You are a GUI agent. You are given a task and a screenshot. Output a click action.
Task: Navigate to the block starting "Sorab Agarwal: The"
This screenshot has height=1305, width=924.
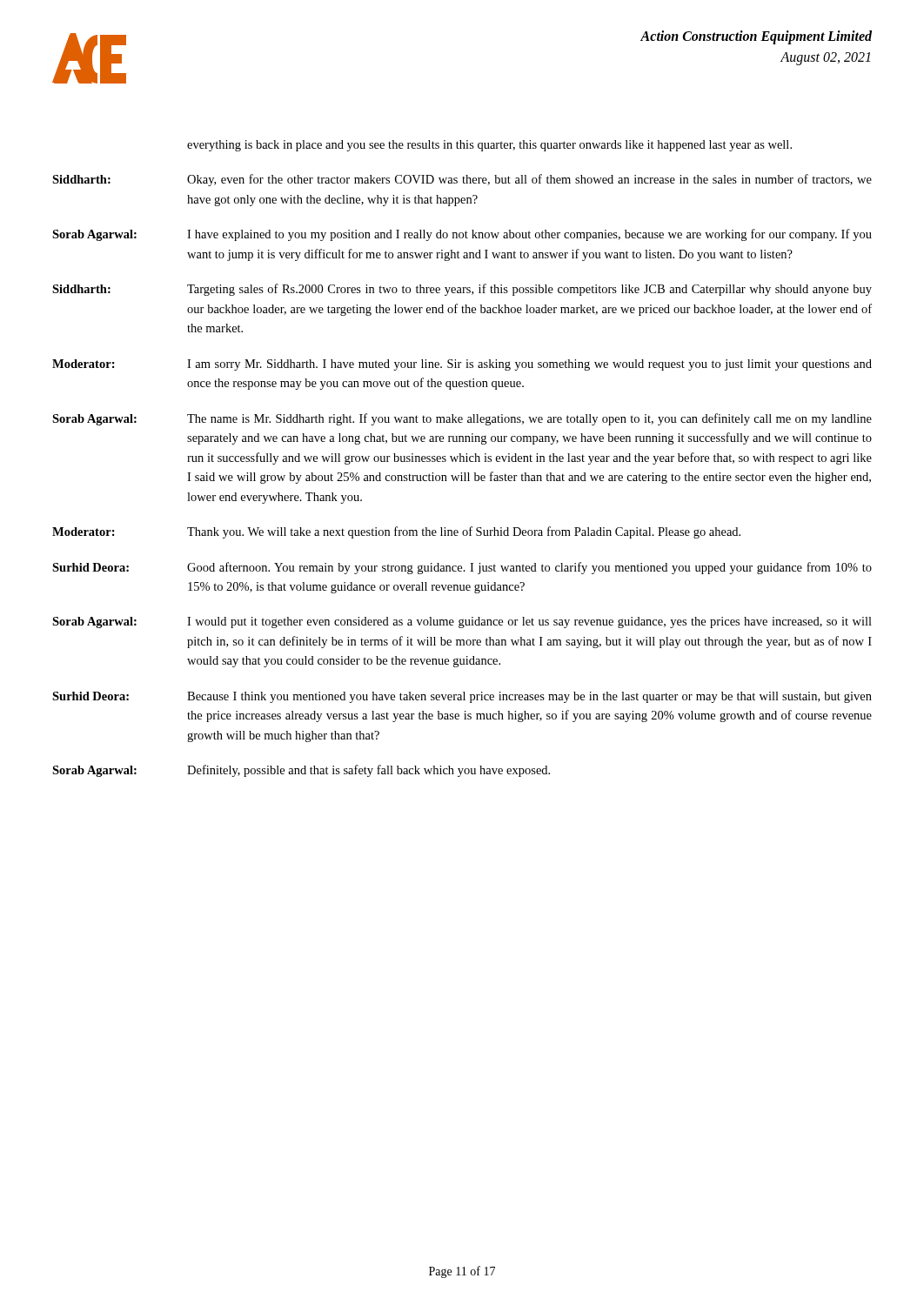click(x=462, y=457)
